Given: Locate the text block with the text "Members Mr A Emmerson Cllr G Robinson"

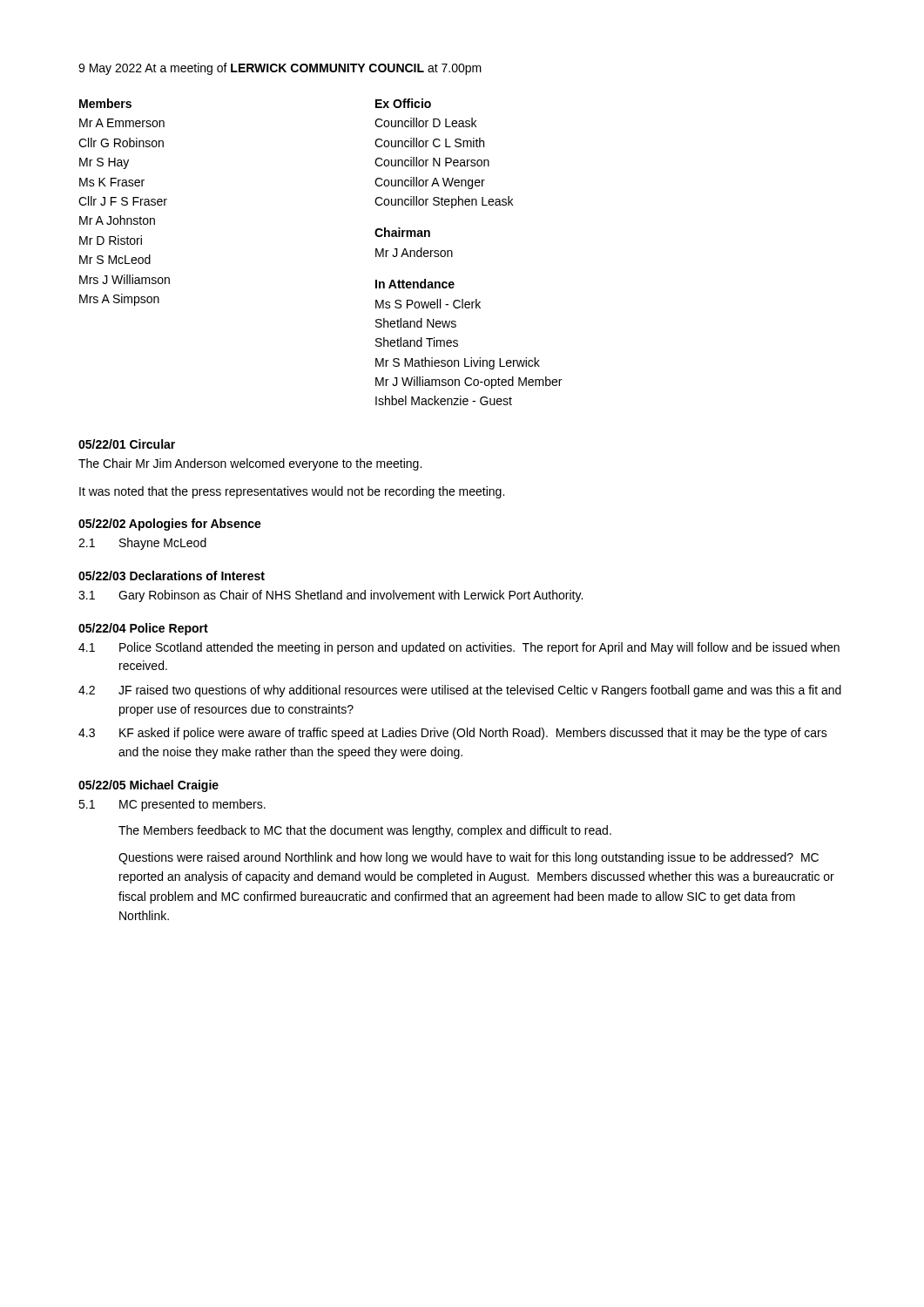Looking at the screenshot, I should pos(105,103).
